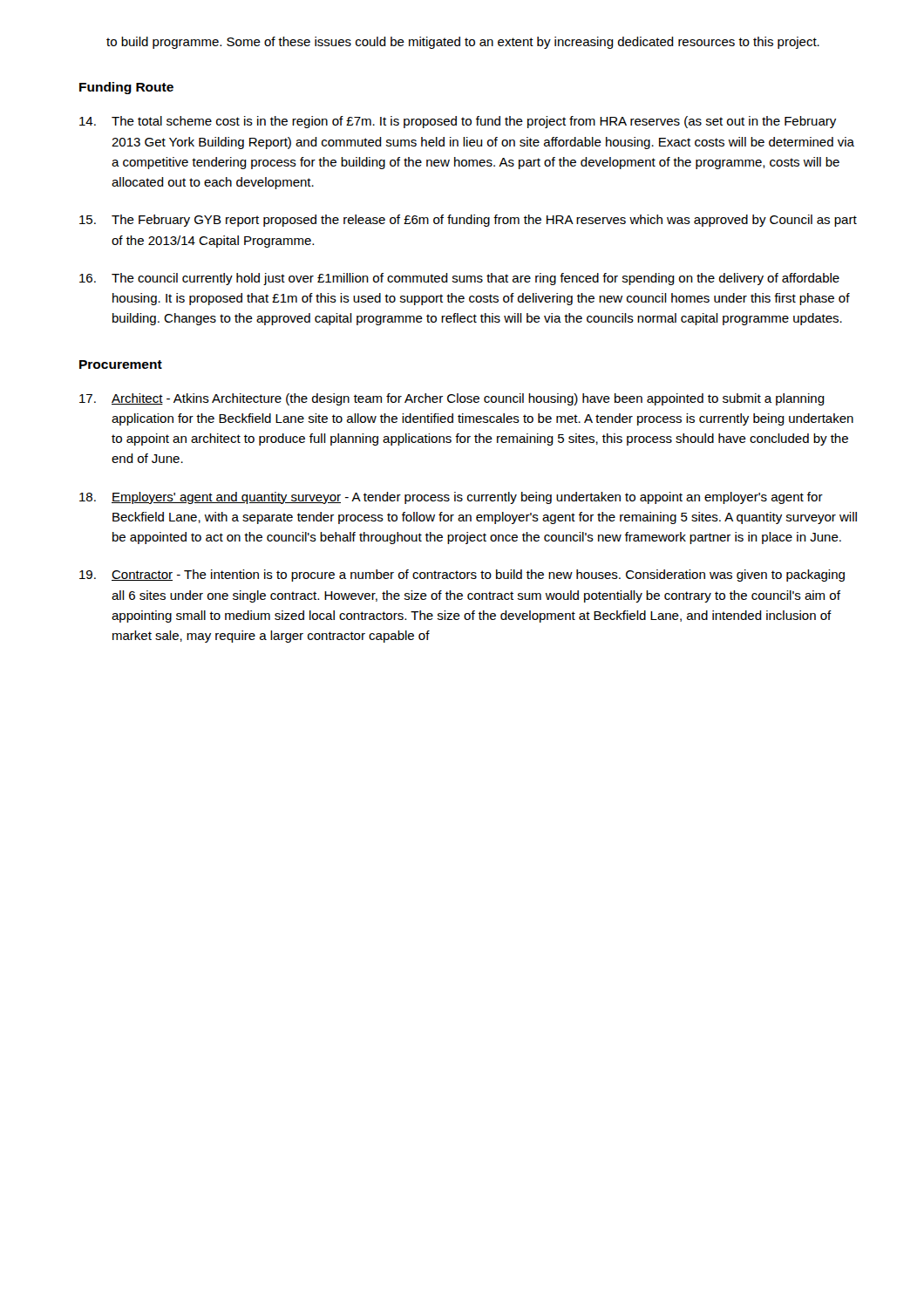Screen dimensions: 1308x924
Task: Point to the block starting "Funding Route"
Action: [x=126, y=87]
